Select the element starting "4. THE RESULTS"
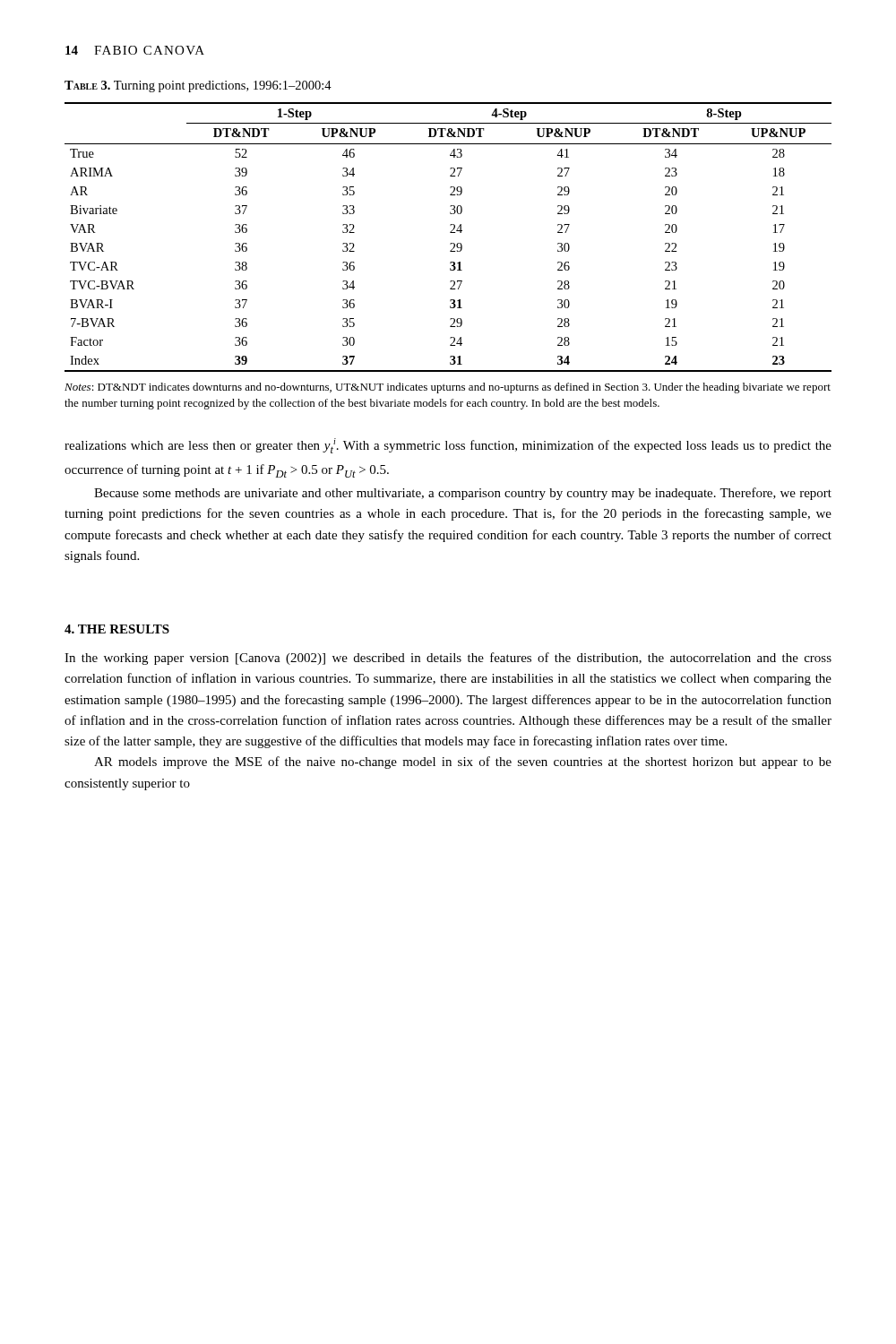The image size is (896, 1344). coord(117,629)
